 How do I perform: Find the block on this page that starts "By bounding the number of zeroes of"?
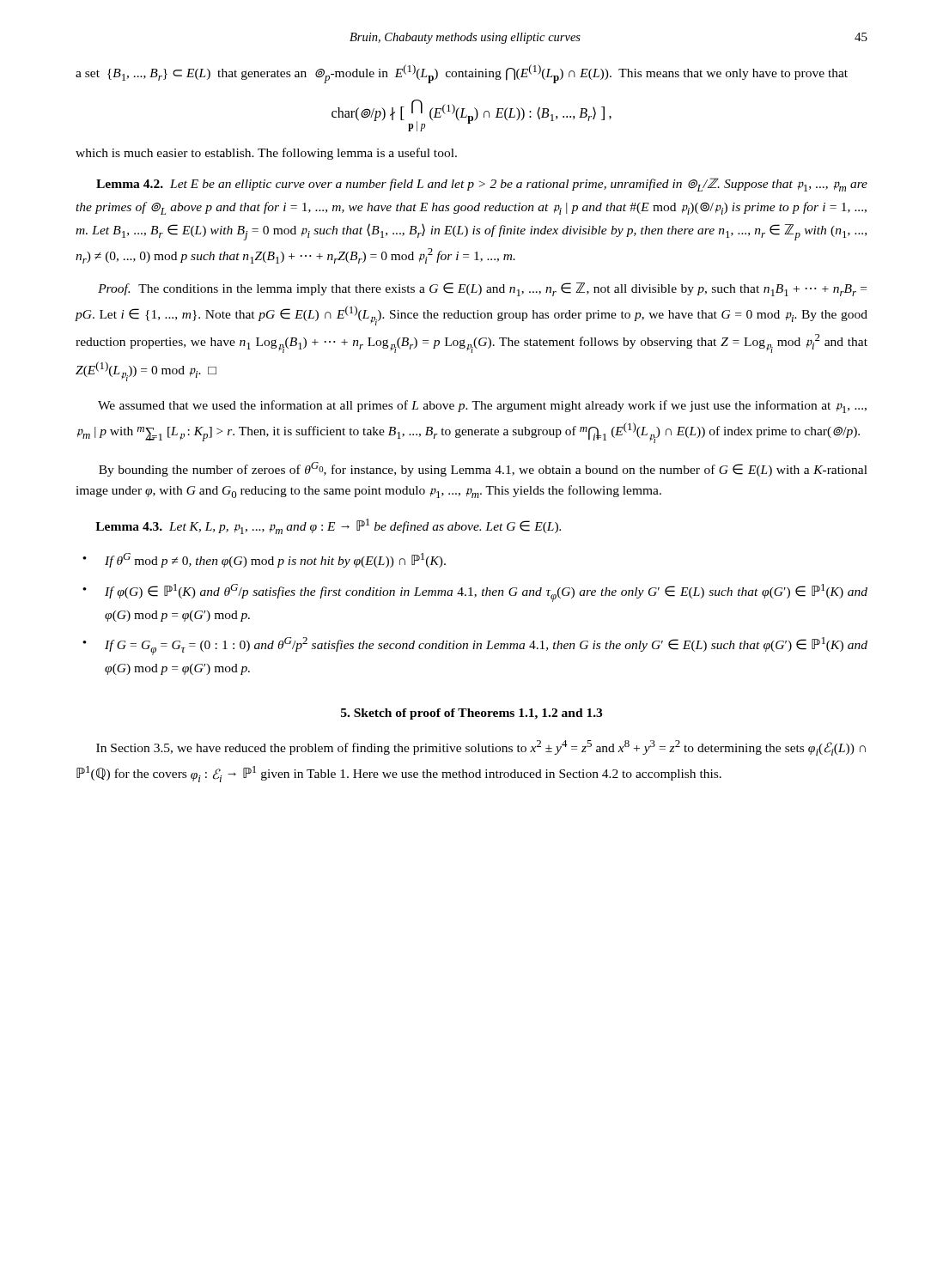click(472, 480)
